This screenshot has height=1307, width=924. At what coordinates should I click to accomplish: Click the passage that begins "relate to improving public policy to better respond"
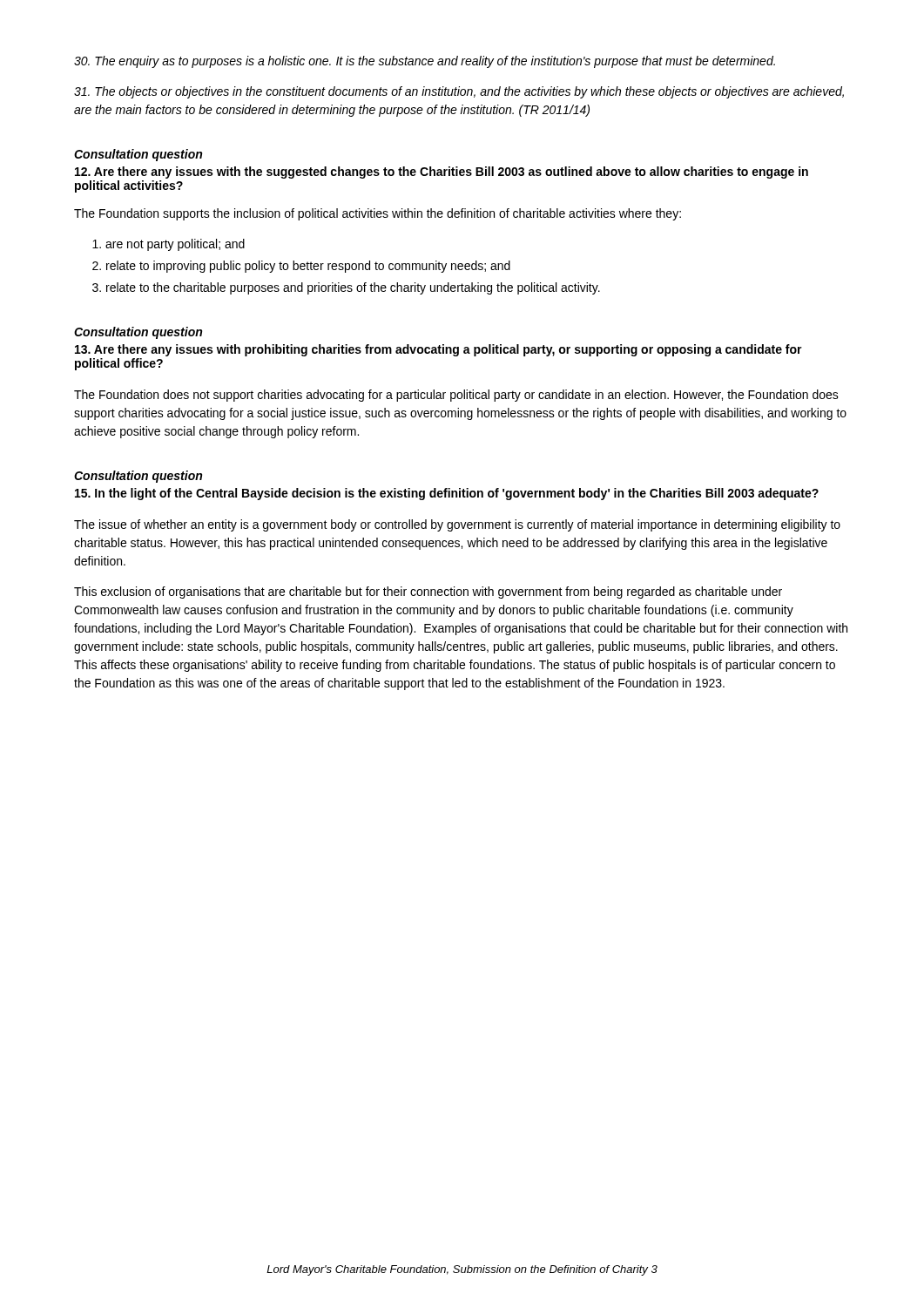pos(478,266)
